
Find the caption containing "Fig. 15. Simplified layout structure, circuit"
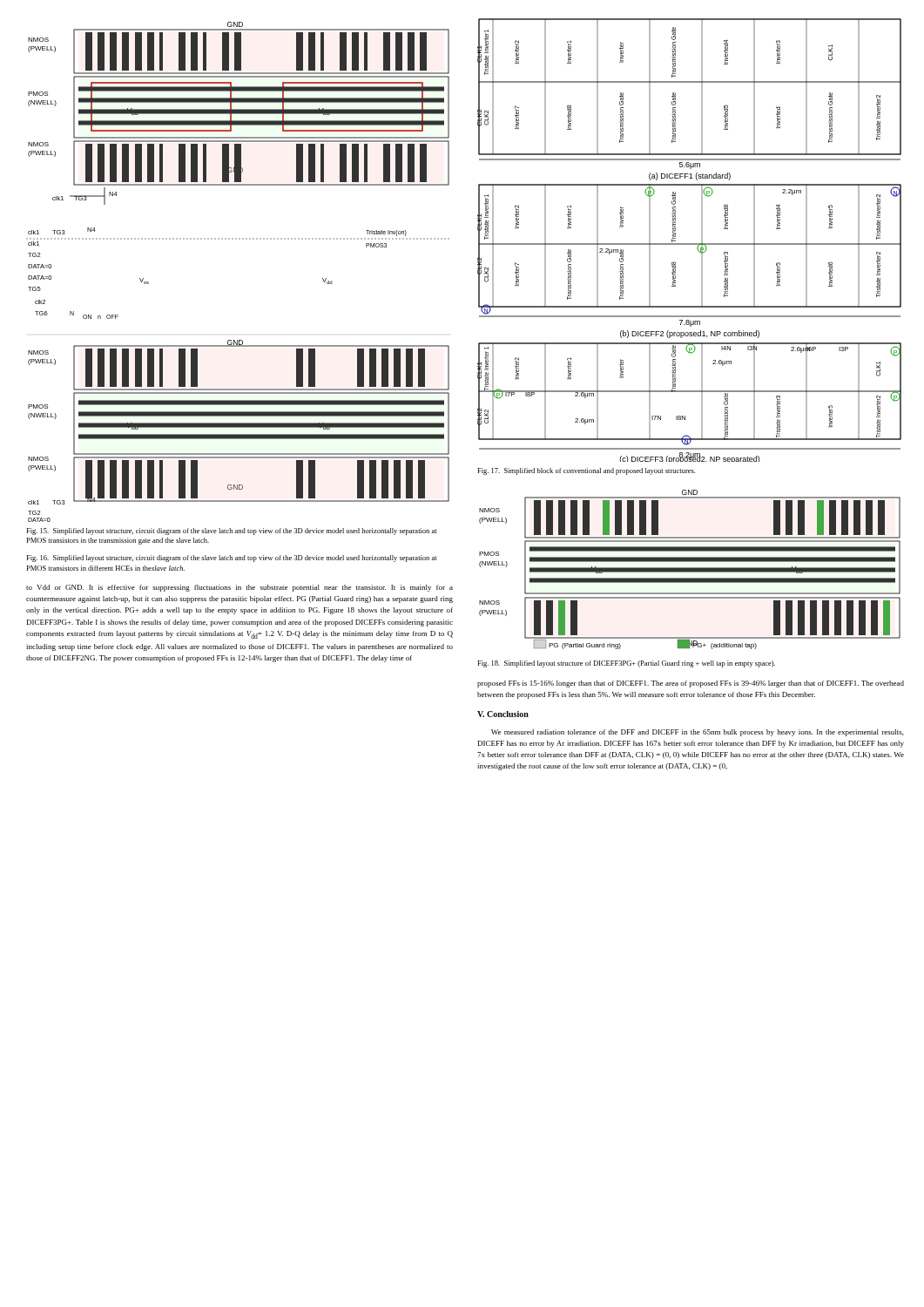coord(240,536)
